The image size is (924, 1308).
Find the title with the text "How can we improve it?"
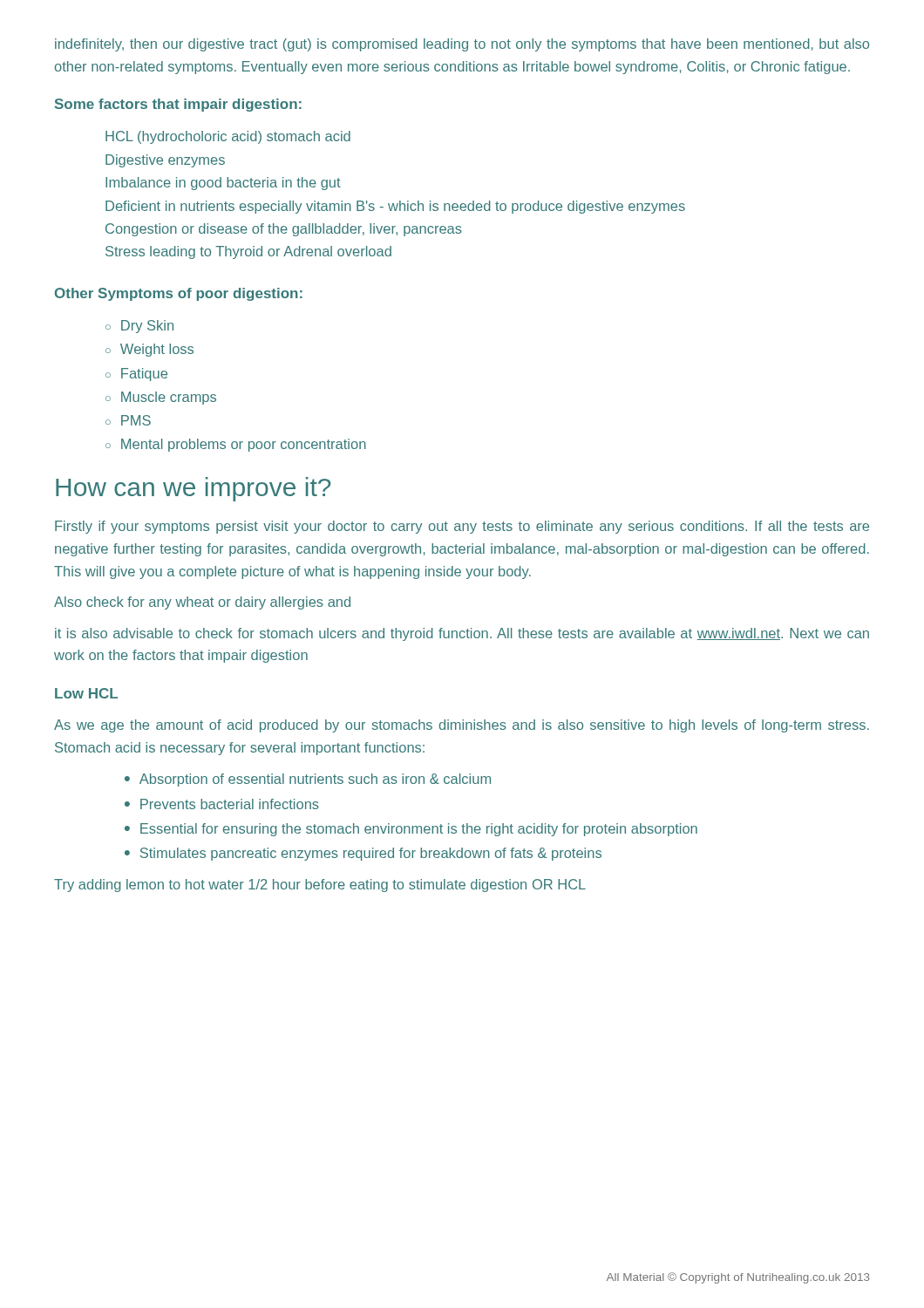pyautogui.click(x=193, y=489)
